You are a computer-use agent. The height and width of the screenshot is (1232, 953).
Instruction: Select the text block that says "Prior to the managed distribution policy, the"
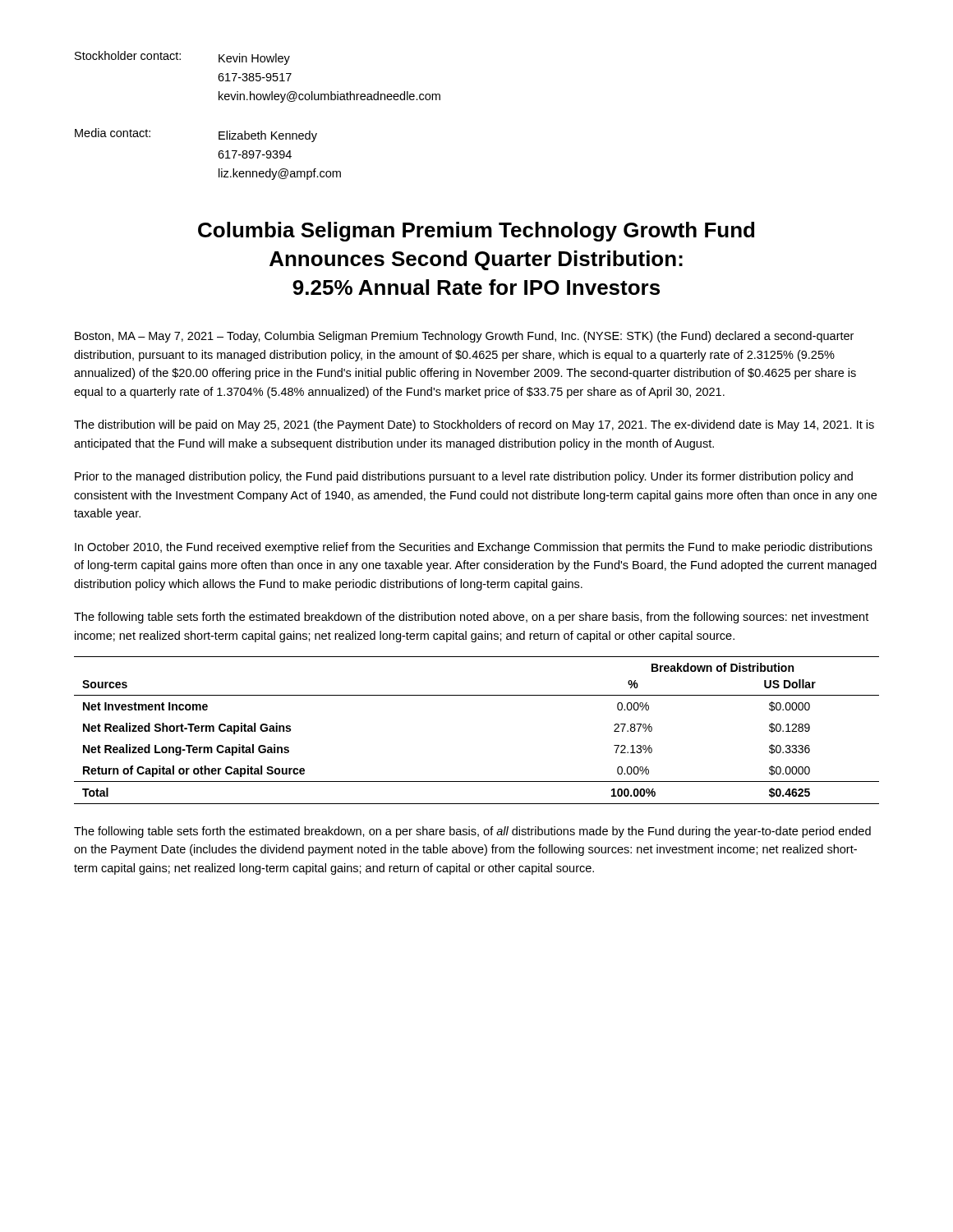point(476,495)
